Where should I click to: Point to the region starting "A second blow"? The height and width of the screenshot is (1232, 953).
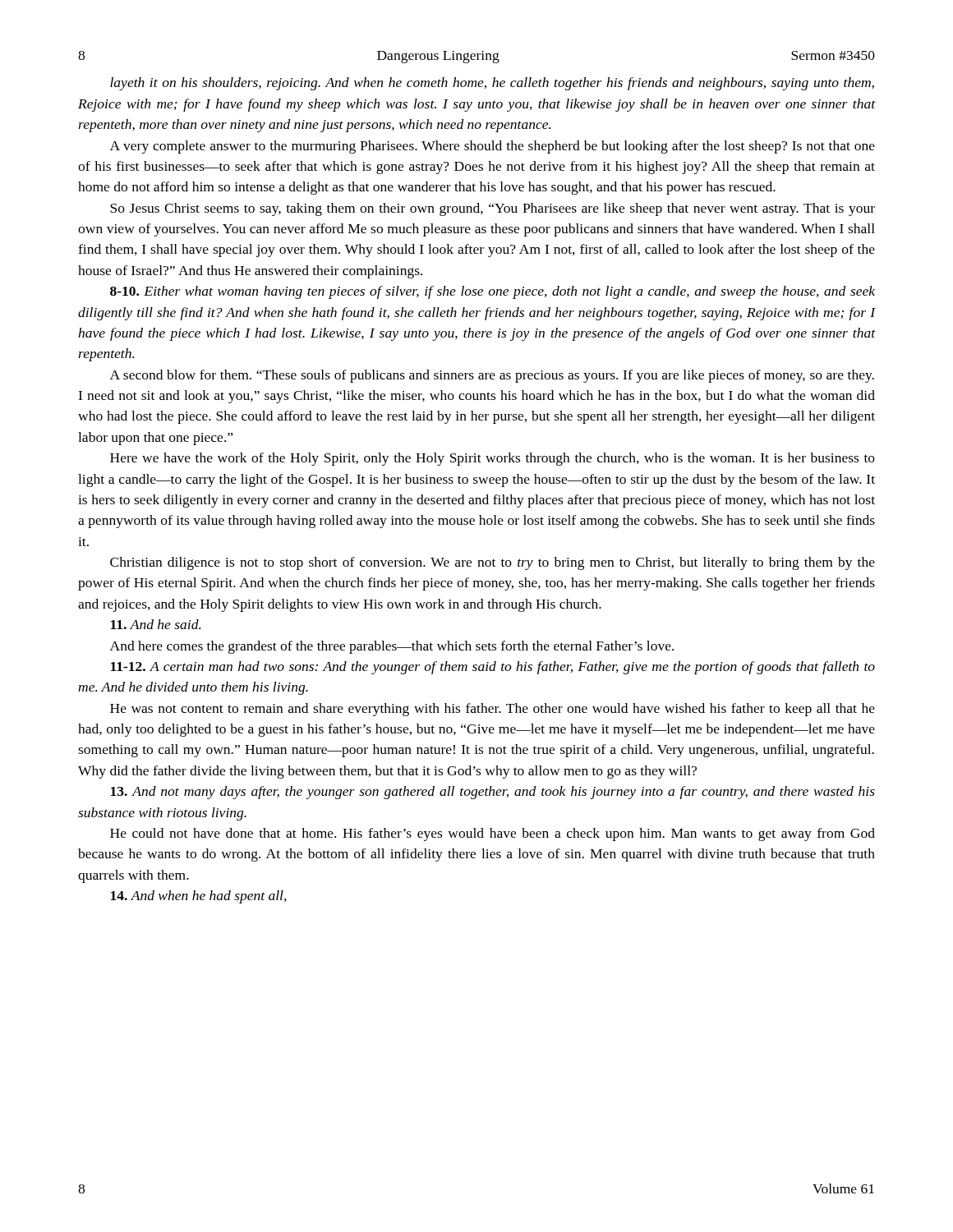(x=476, y=406)
